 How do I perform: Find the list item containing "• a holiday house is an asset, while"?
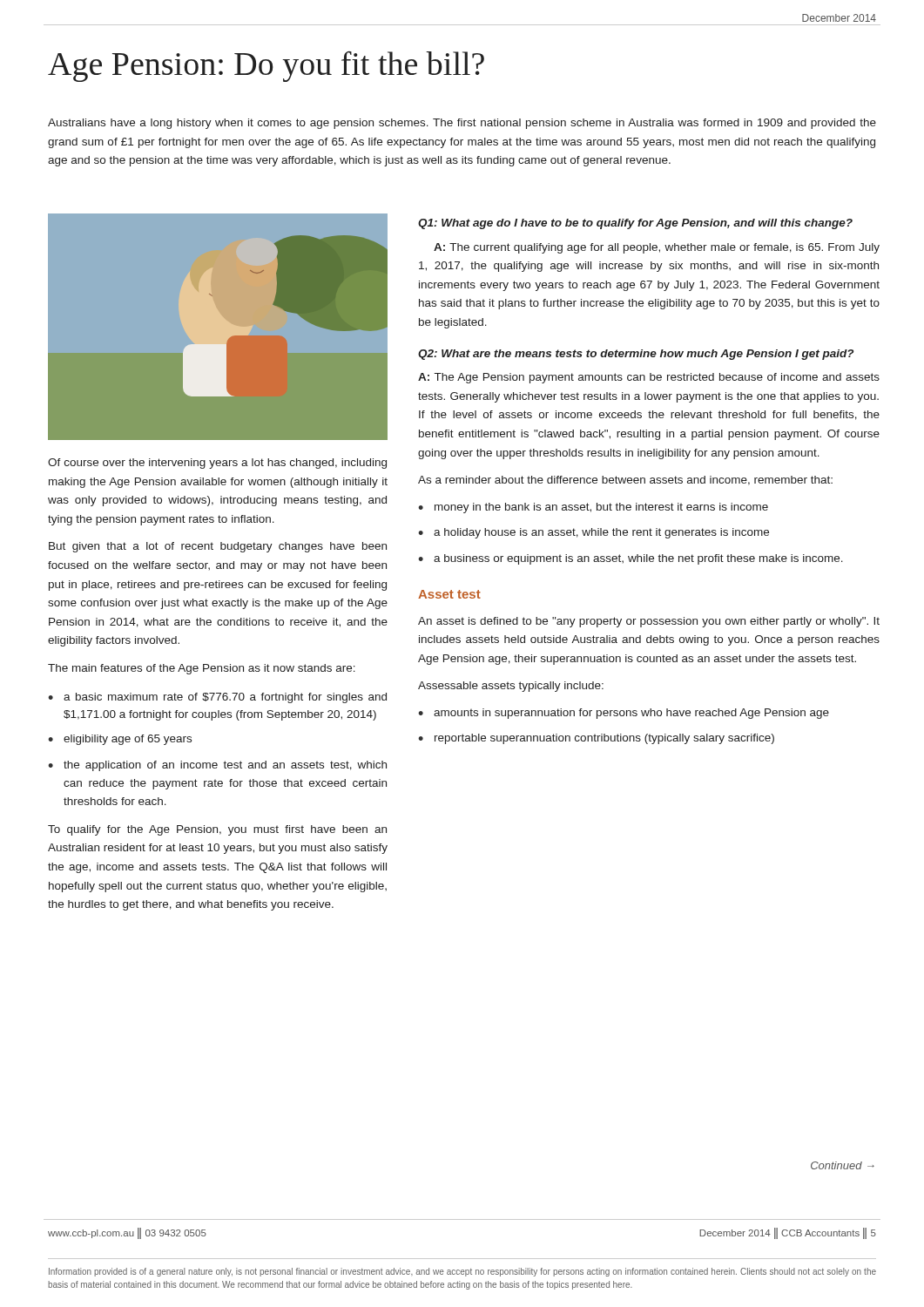click(649, 534)
